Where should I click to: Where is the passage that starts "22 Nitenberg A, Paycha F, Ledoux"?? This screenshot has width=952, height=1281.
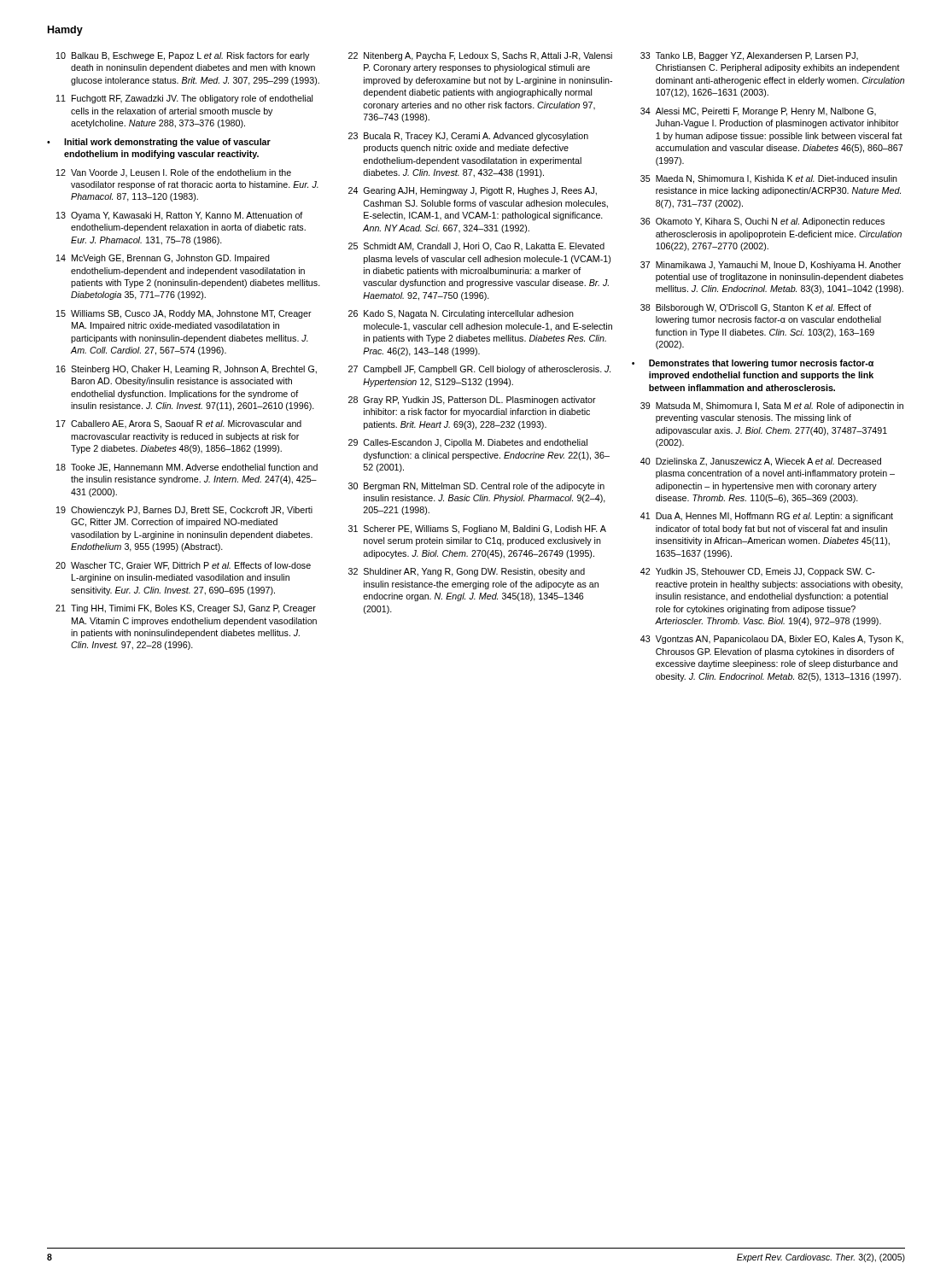click(x=476, y=87)
